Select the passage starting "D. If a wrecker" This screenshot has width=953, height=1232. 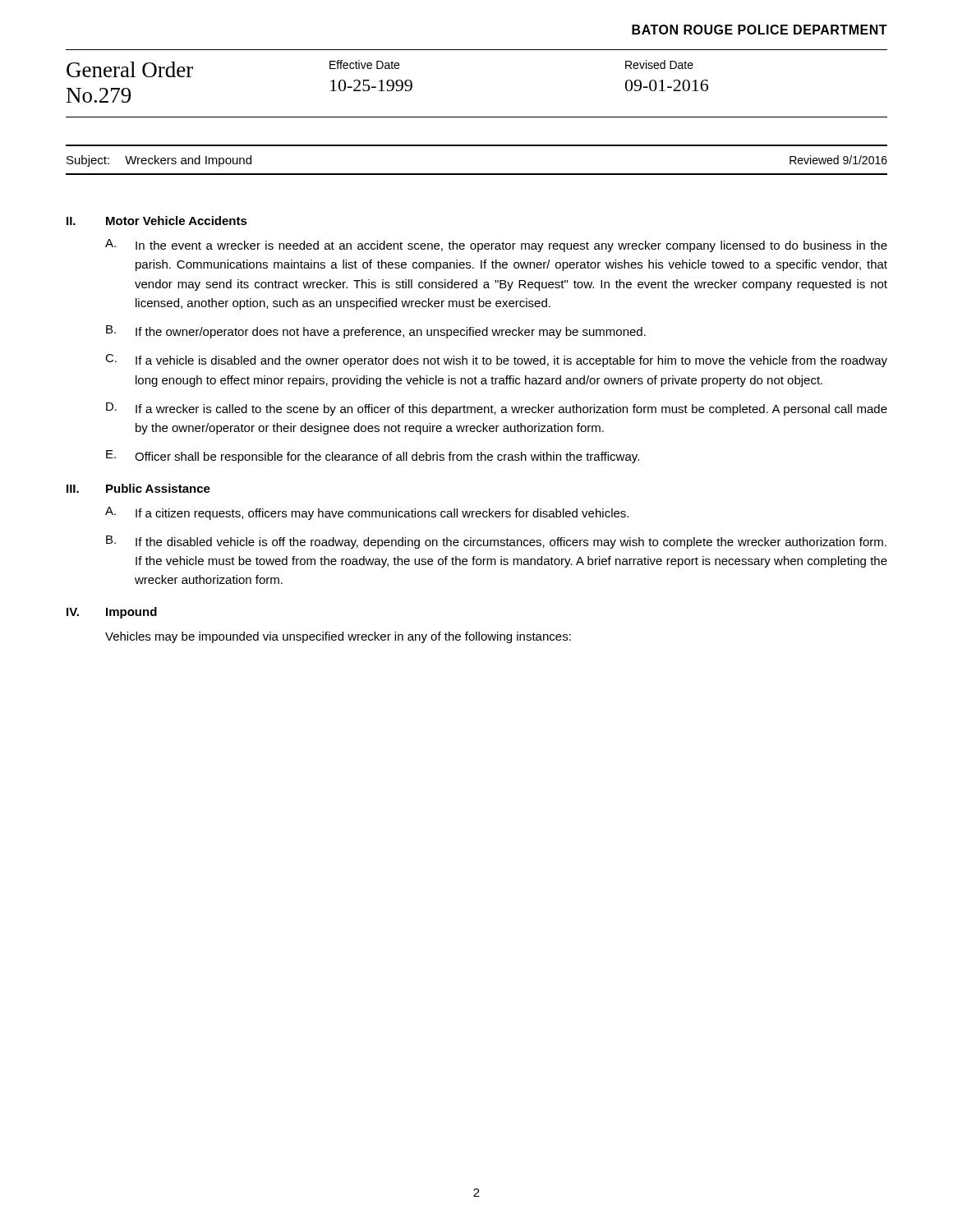pos(496,418)
